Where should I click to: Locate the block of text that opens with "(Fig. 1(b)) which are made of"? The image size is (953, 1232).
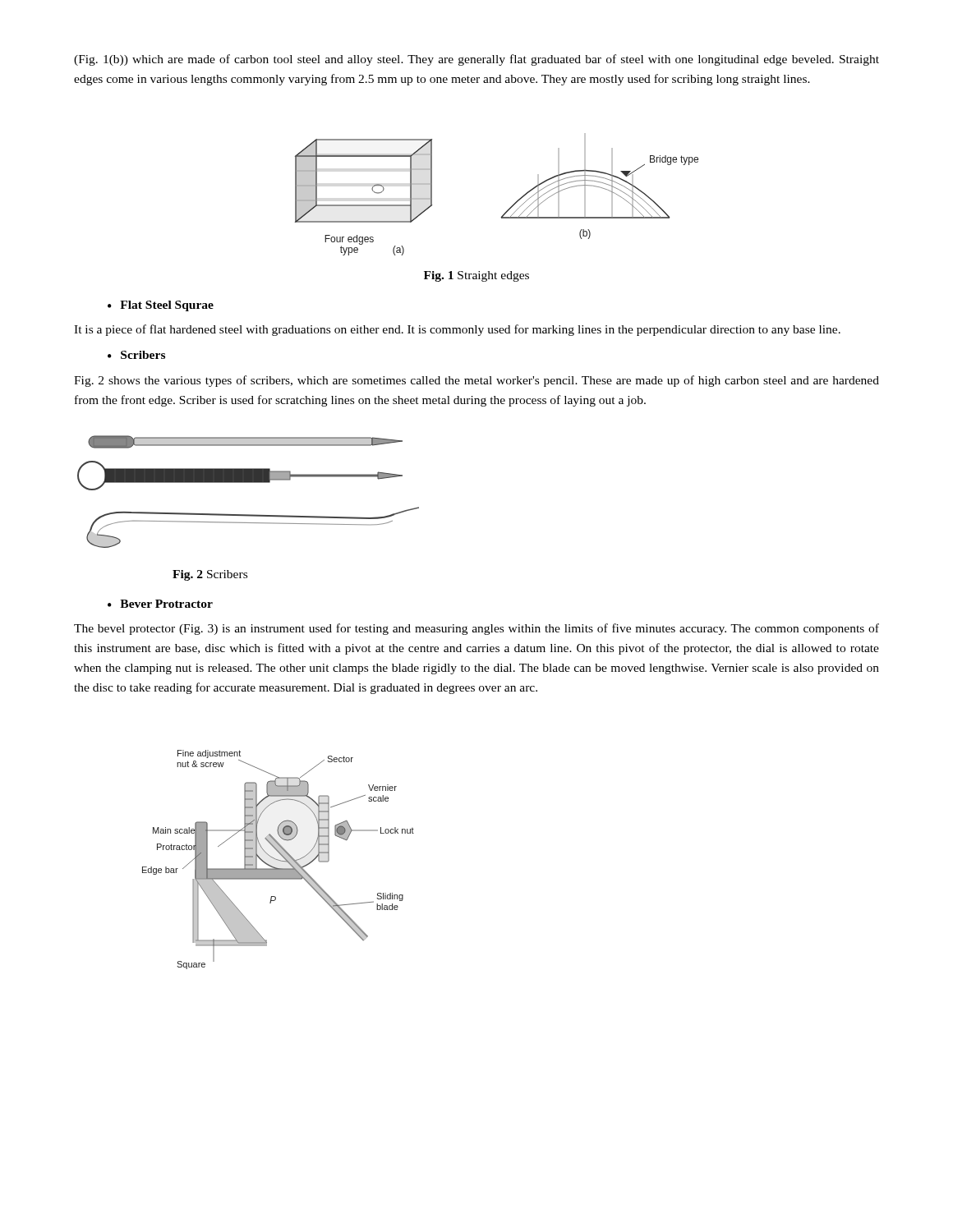point(476,69)
